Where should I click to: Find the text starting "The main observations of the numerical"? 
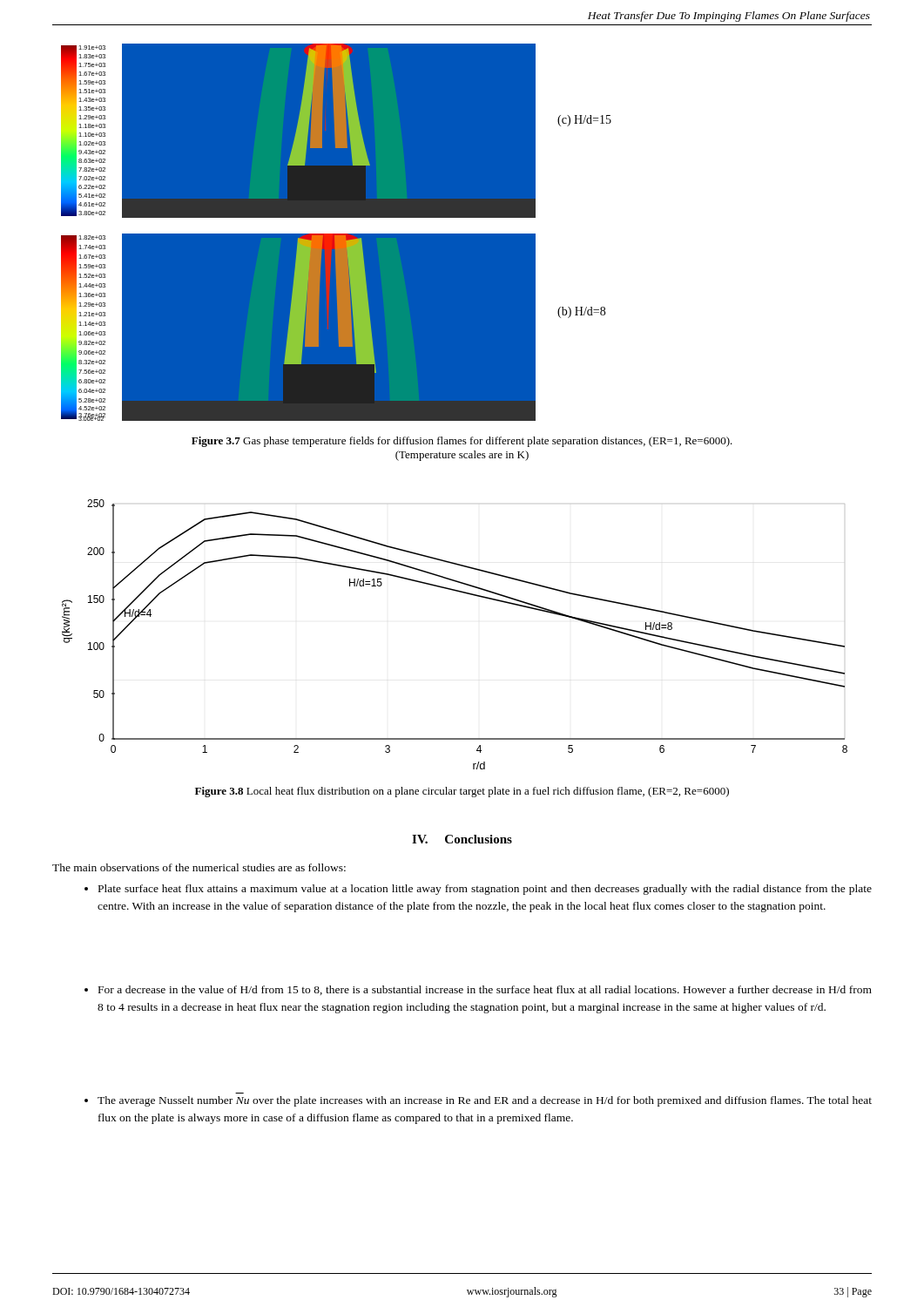[199, 867]
